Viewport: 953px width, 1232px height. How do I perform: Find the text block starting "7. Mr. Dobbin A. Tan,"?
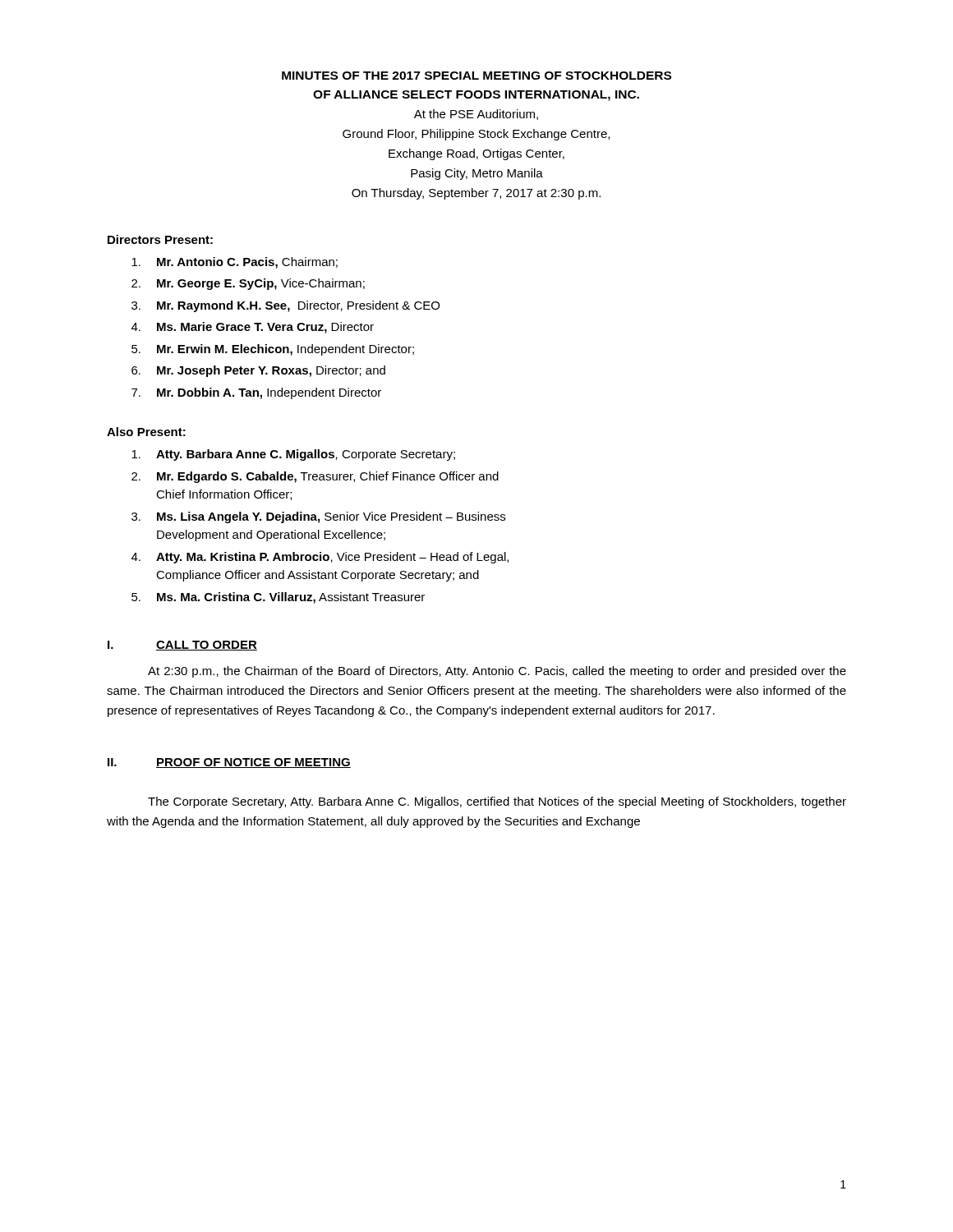tap(256, 393)
